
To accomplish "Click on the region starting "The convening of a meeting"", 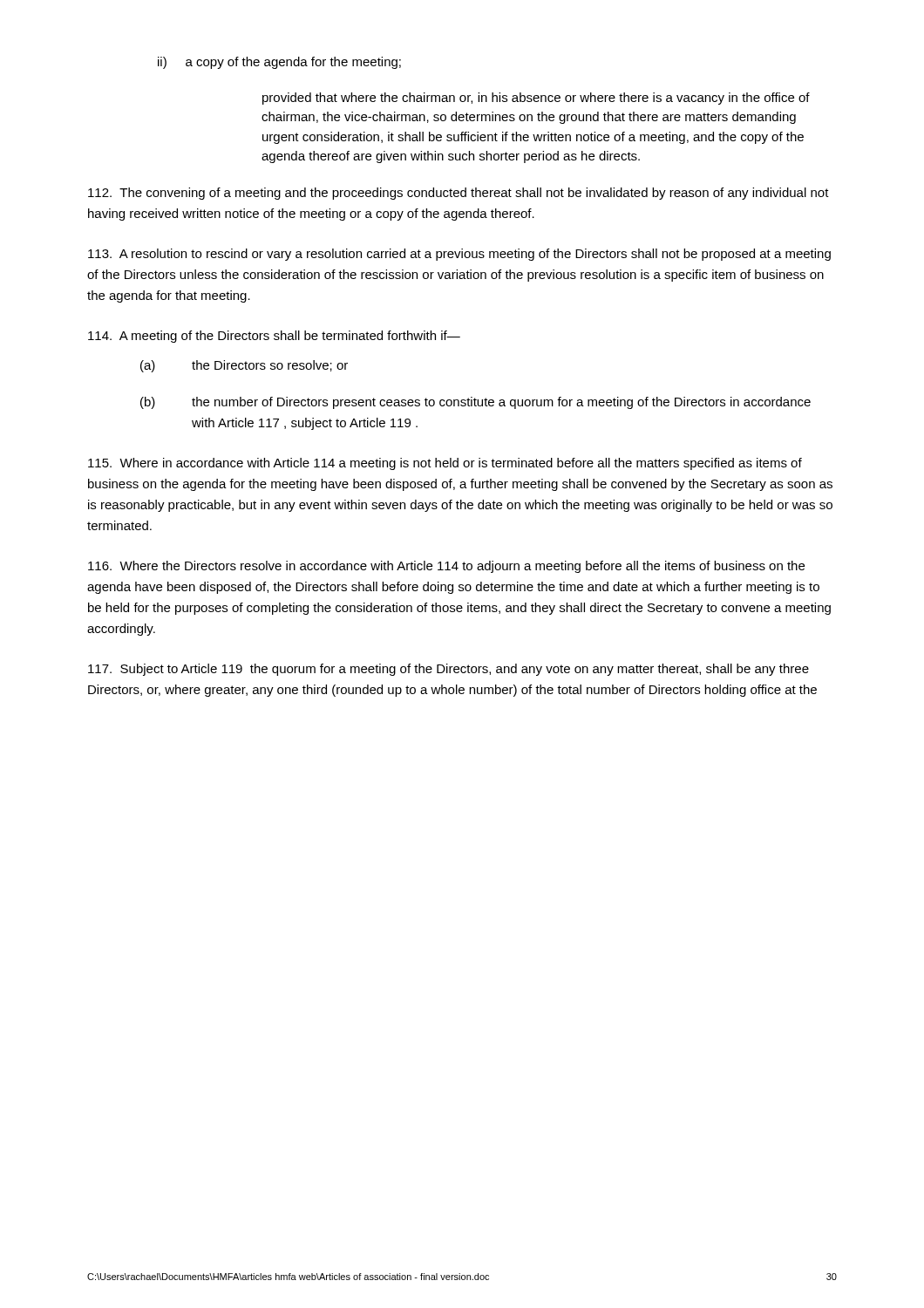I will click(x=458, y=202).
